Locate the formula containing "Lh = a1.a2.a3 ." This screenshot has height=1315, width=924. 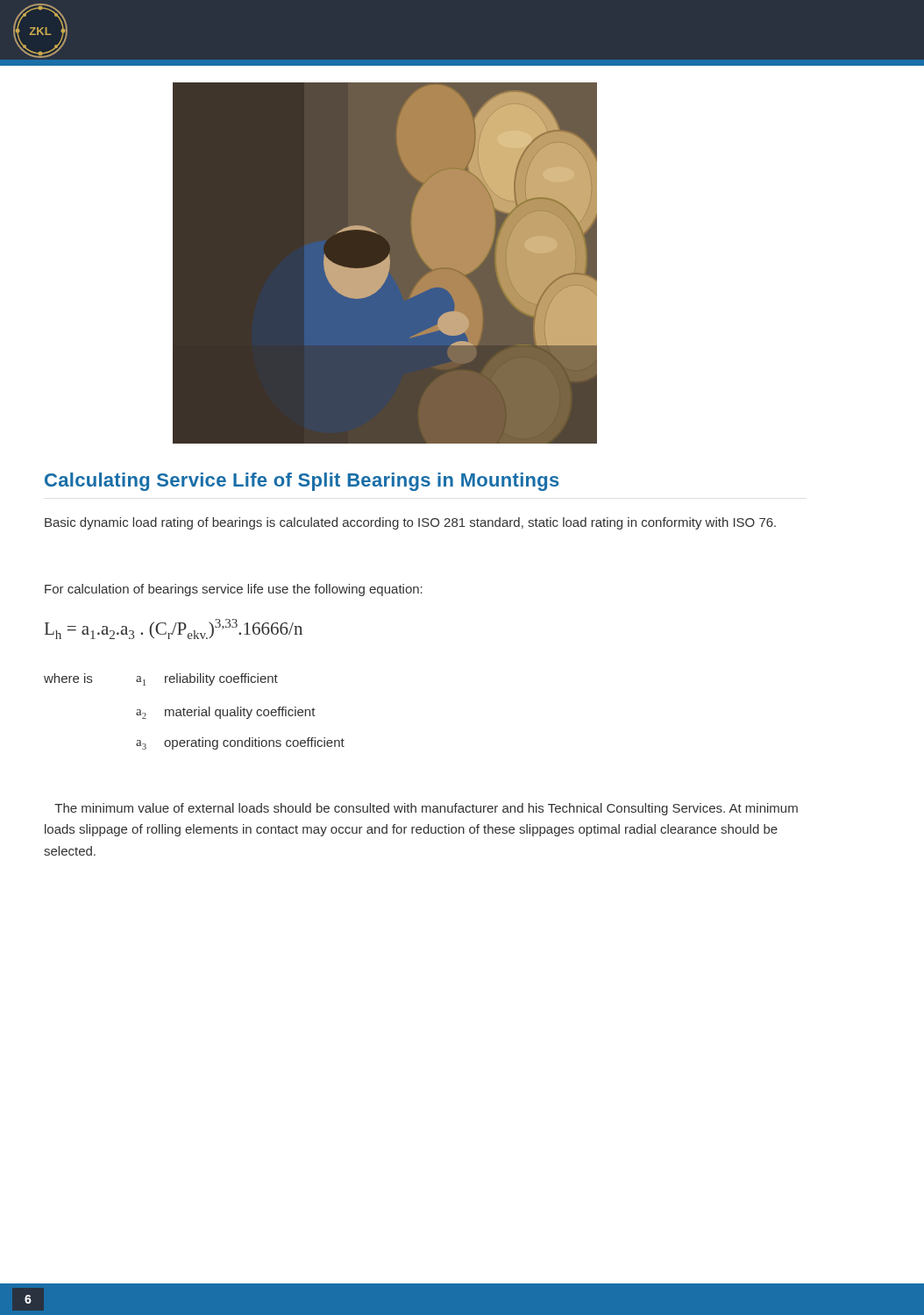173,629
